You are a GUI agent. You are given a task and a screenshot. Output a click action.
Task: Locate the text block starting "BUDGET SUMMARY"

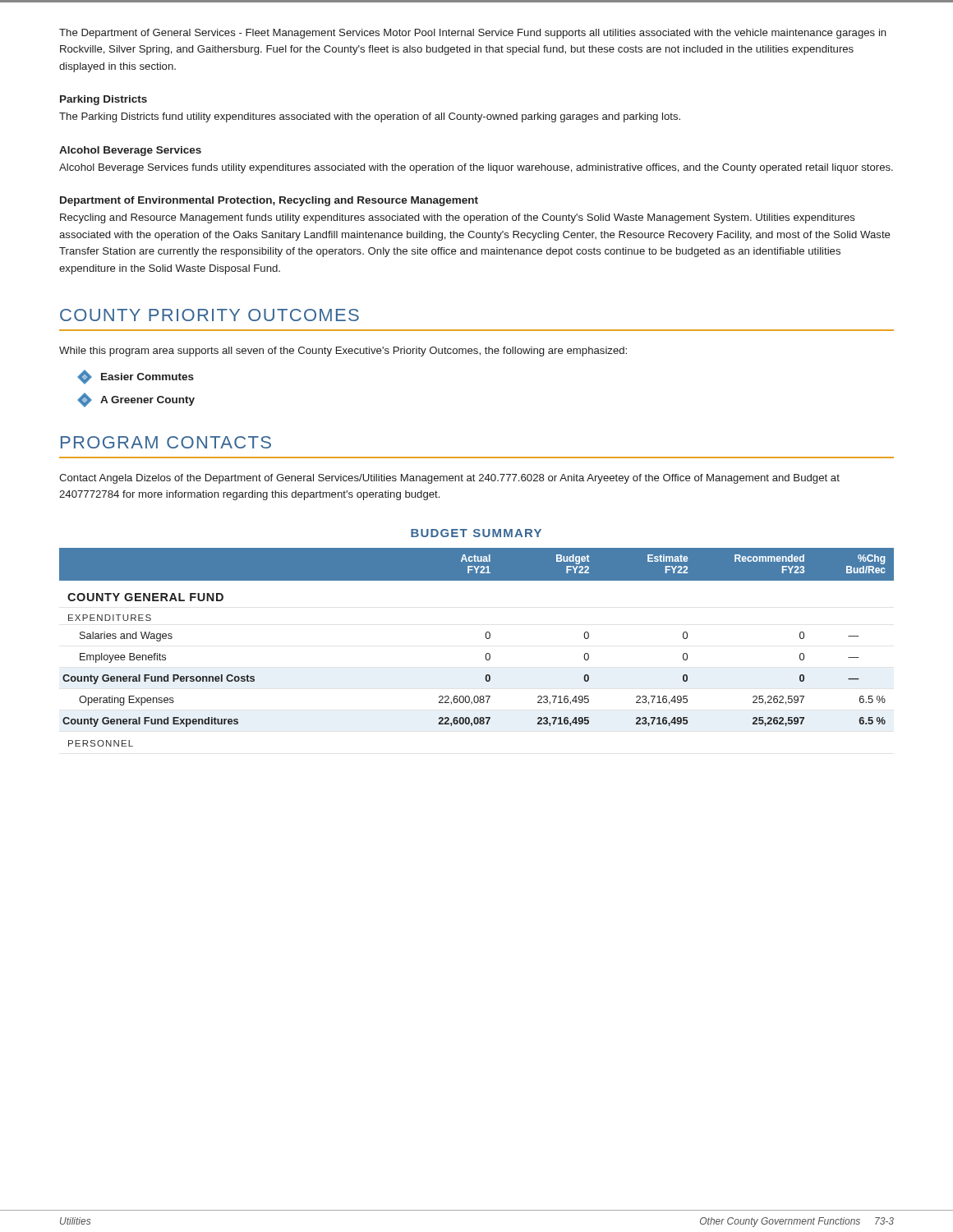pos(476,533)
